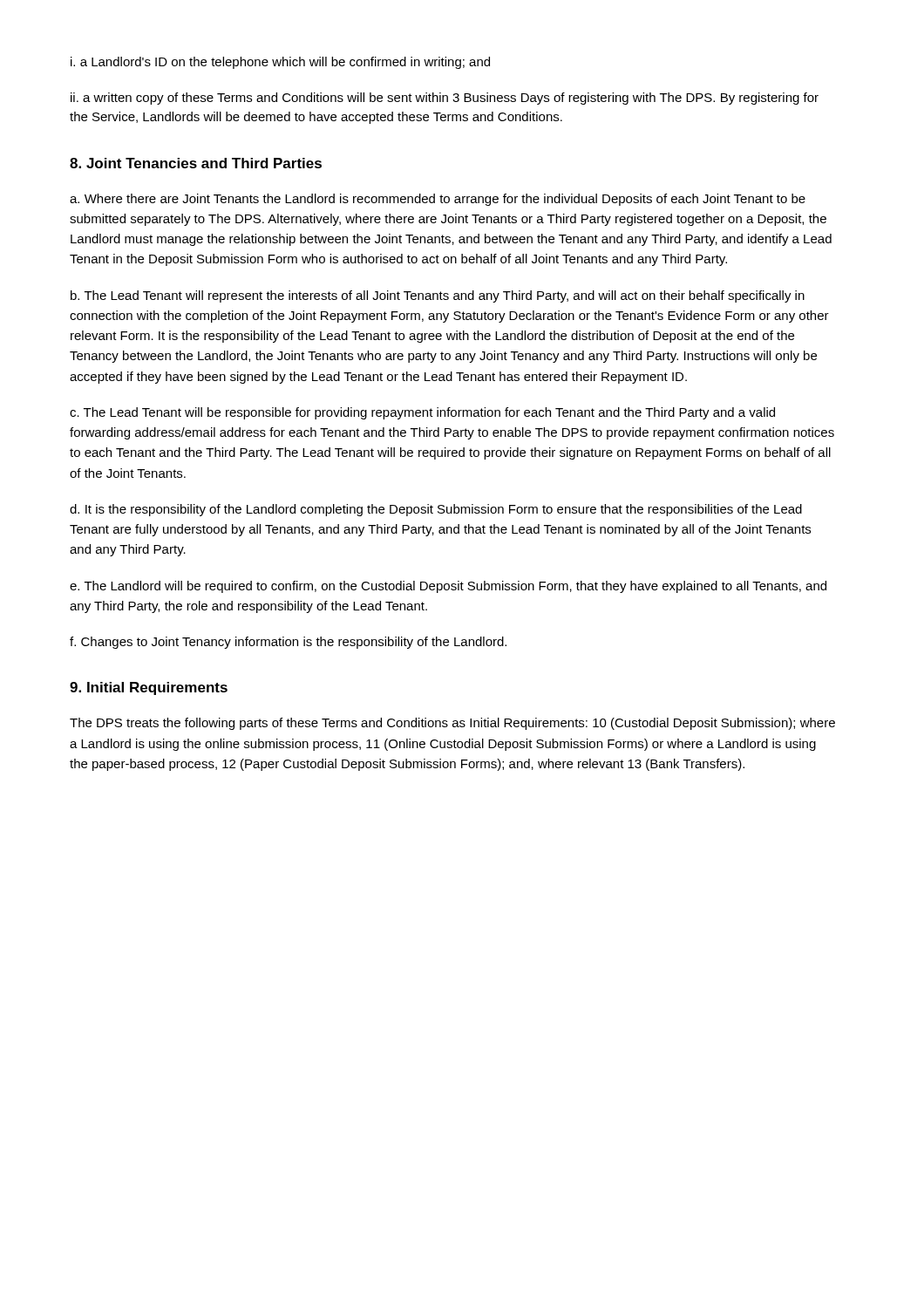Select the text block that reads "b. The Lead Tenant"
Viewport: 924px width, 1308px height.
coord(449,335)
